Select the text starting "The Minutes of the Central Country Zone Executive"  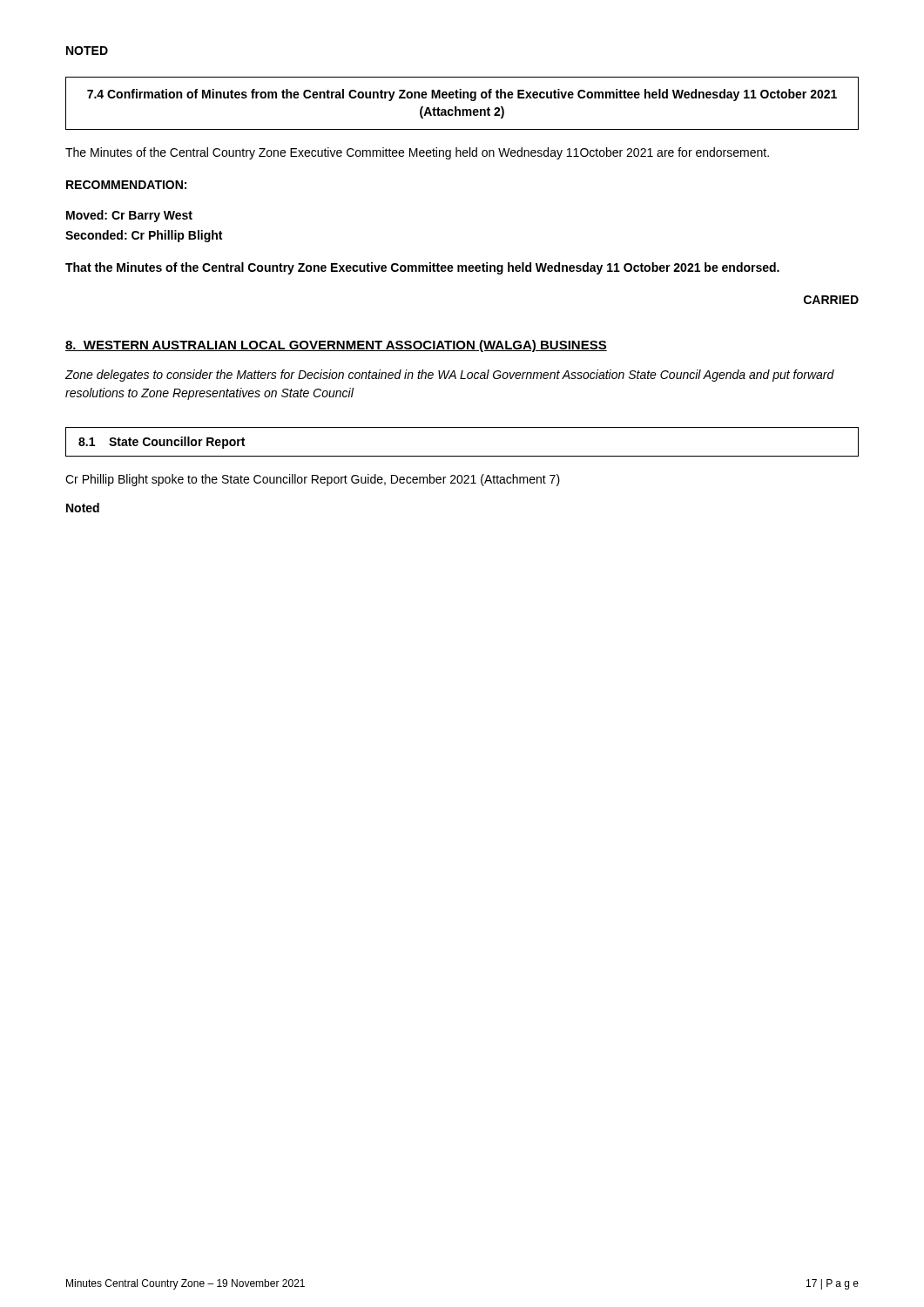pyautogui.click(x=418, y=153)
